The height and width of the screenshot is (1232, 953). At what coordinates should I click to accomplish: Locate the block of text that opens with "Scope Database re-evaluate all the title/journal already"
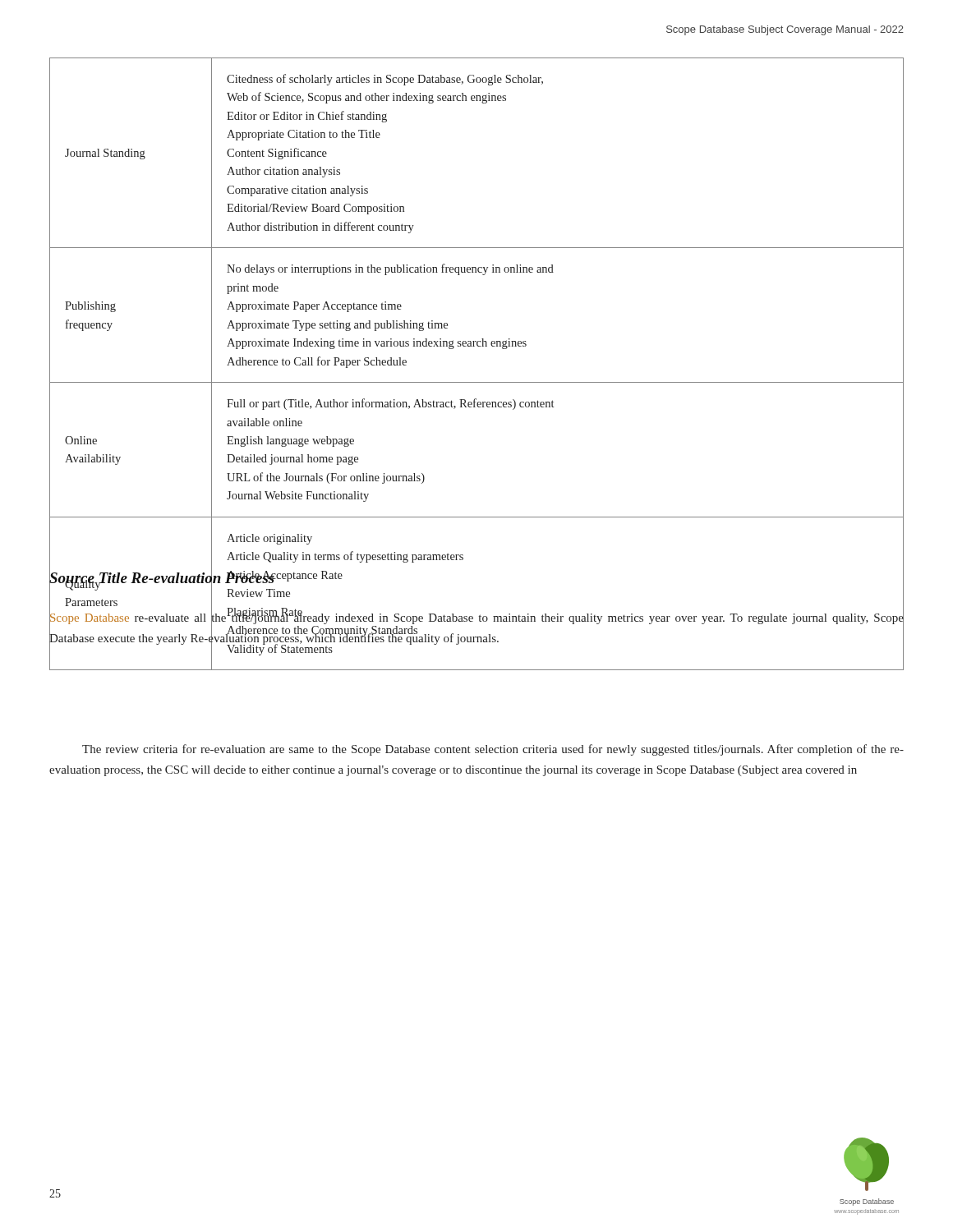coord(476,628)
